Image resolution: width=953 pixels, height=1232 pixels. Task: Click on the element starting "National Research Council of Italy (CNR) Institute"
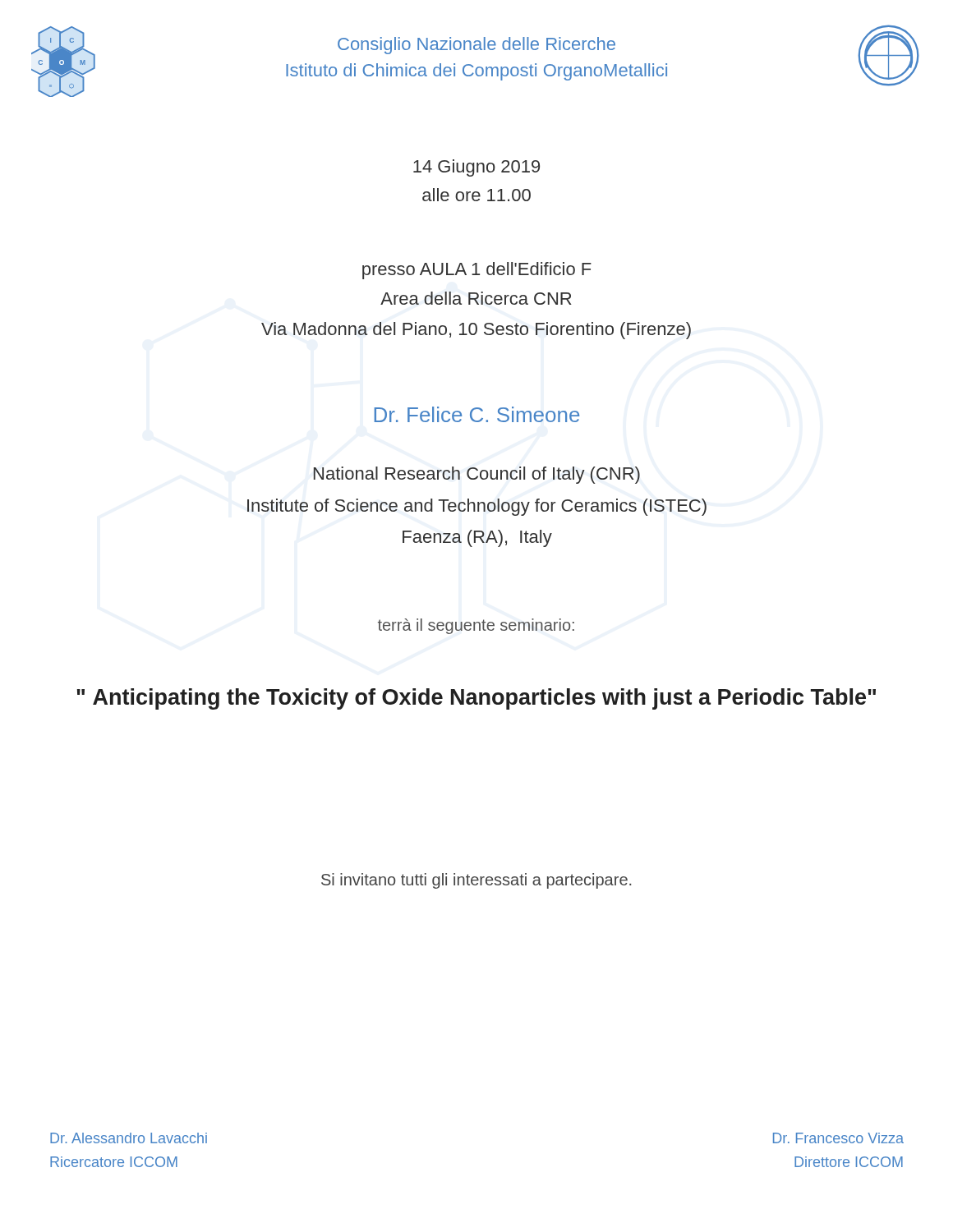(476, 505)
